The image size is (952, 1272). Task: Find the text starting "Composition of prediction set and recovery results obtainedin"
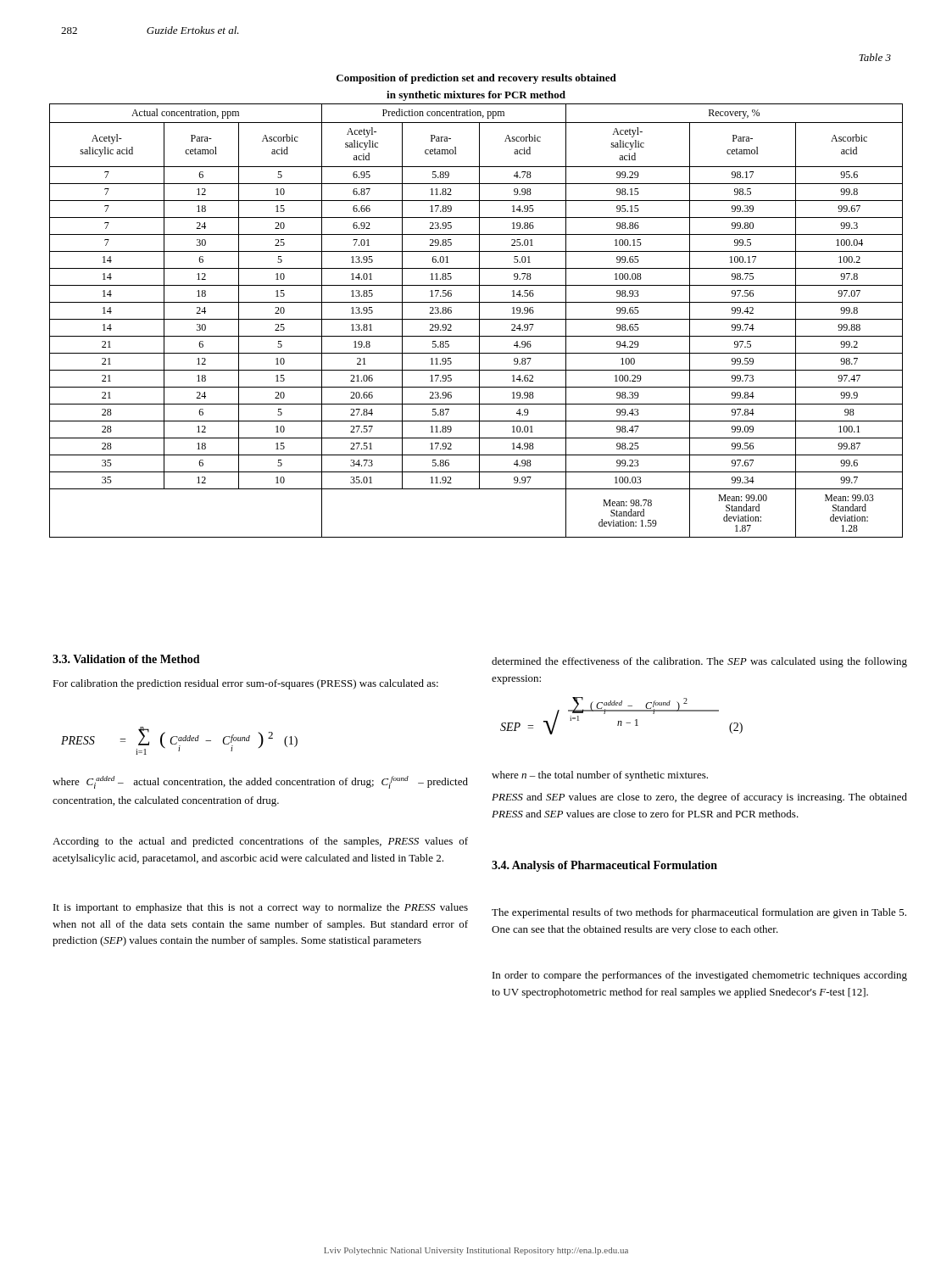coord(476,86)
